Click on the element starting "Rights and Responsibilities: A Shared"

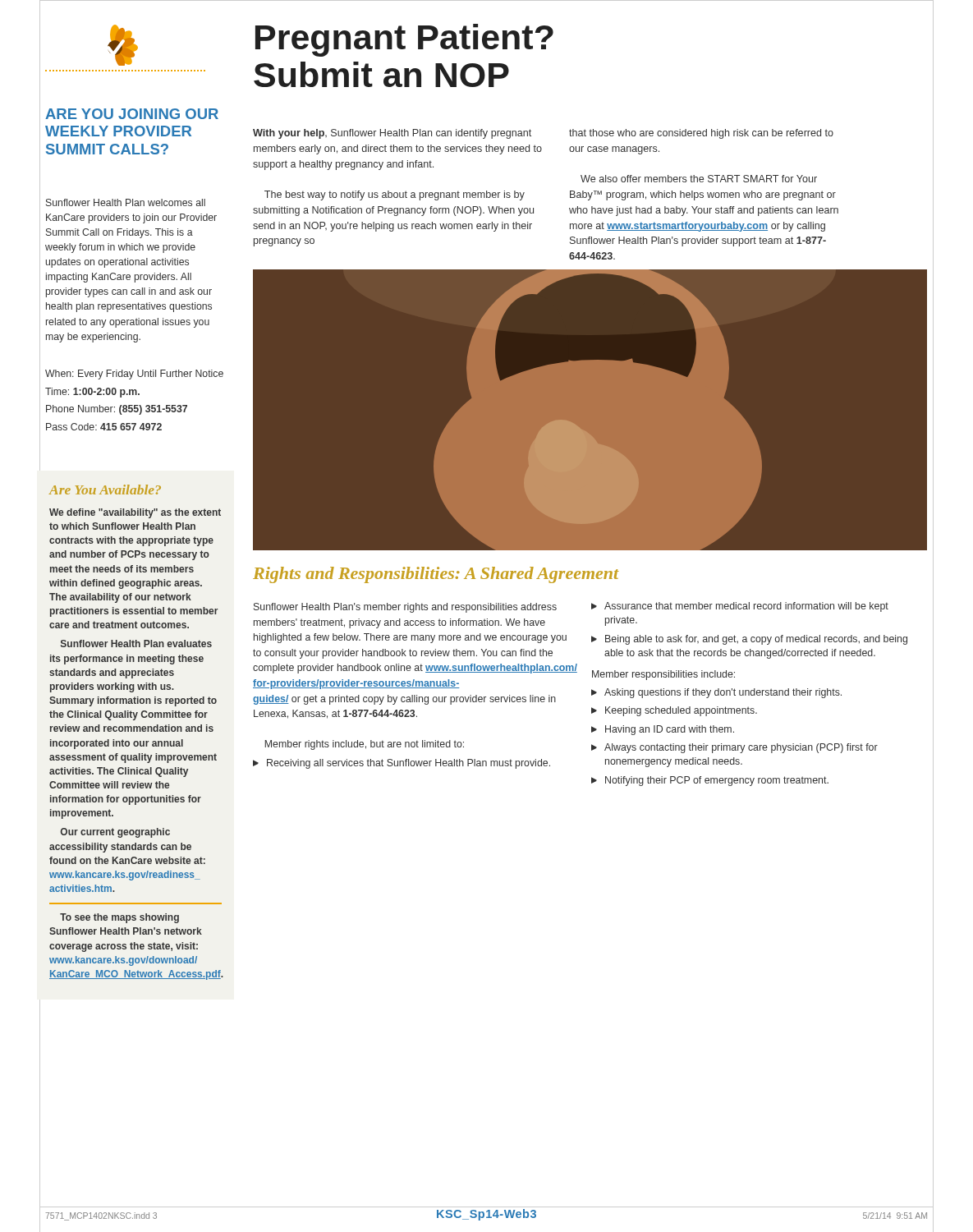point(590,573)
